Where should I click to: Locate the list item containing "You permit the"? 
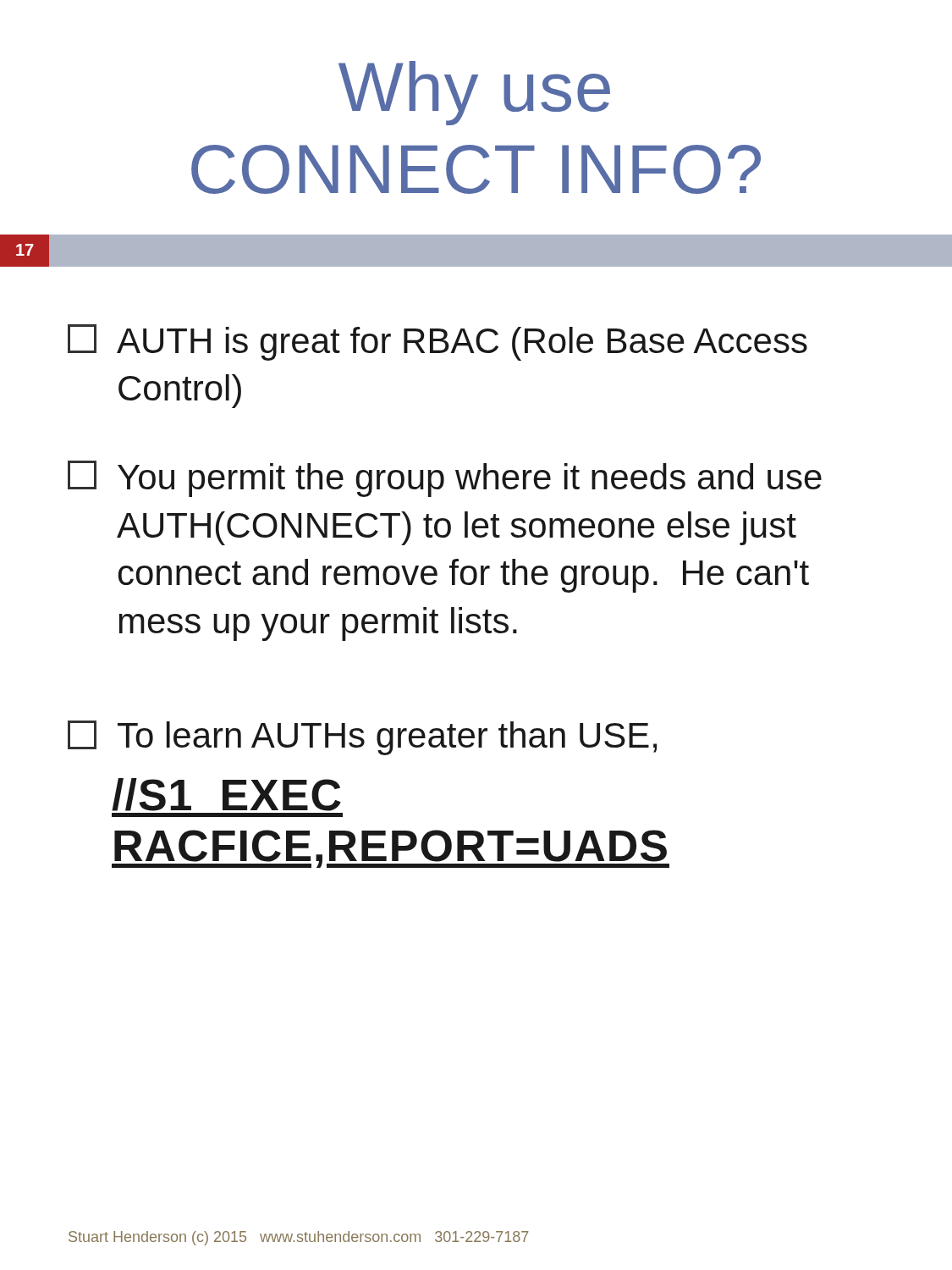pos(476,550)
